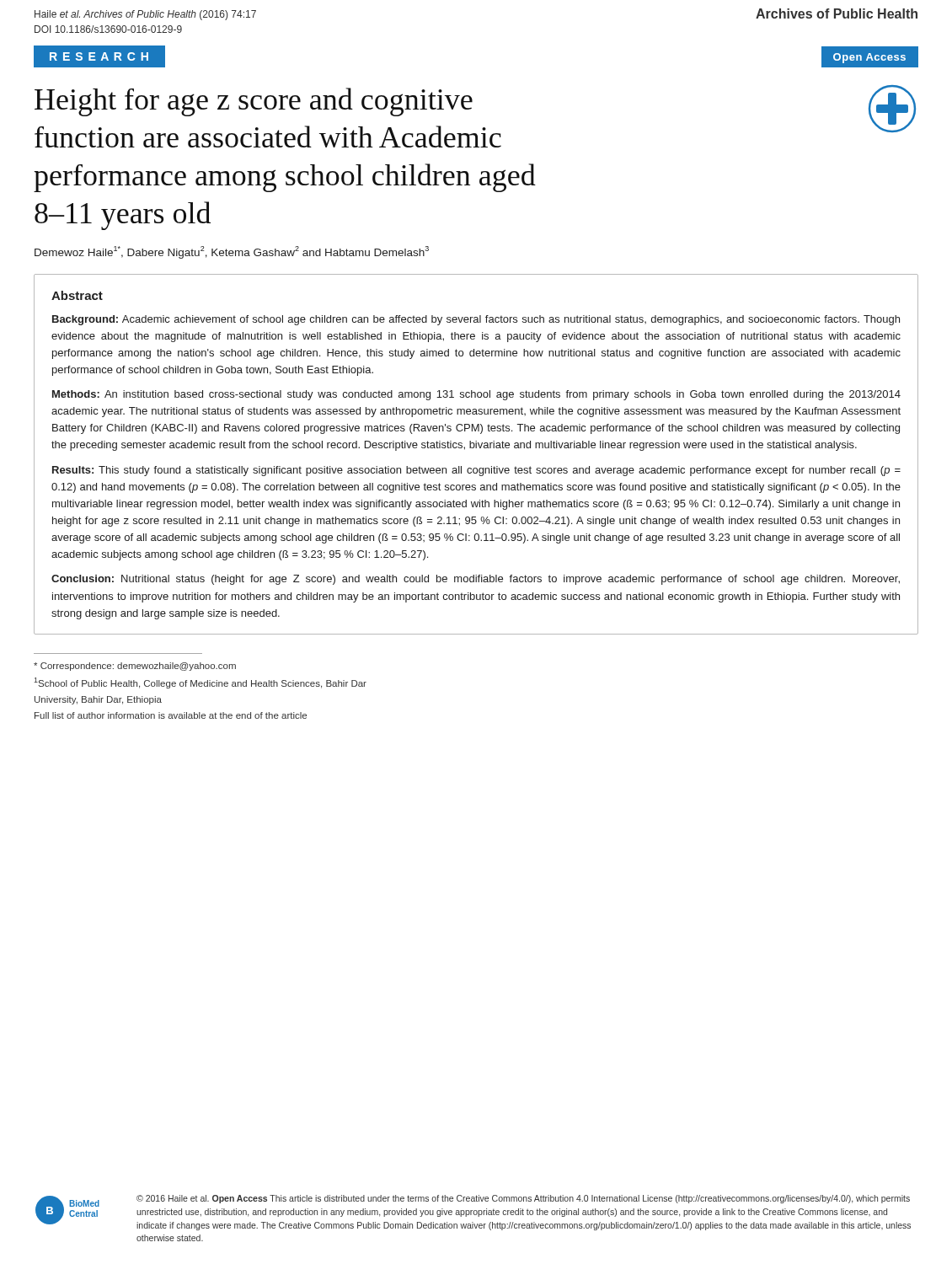The width and height of the screenshot is (952, 1264).
Task: Point to the region starting "University, Bahir Dar, Ethiopia"
Action: point(98,700)
